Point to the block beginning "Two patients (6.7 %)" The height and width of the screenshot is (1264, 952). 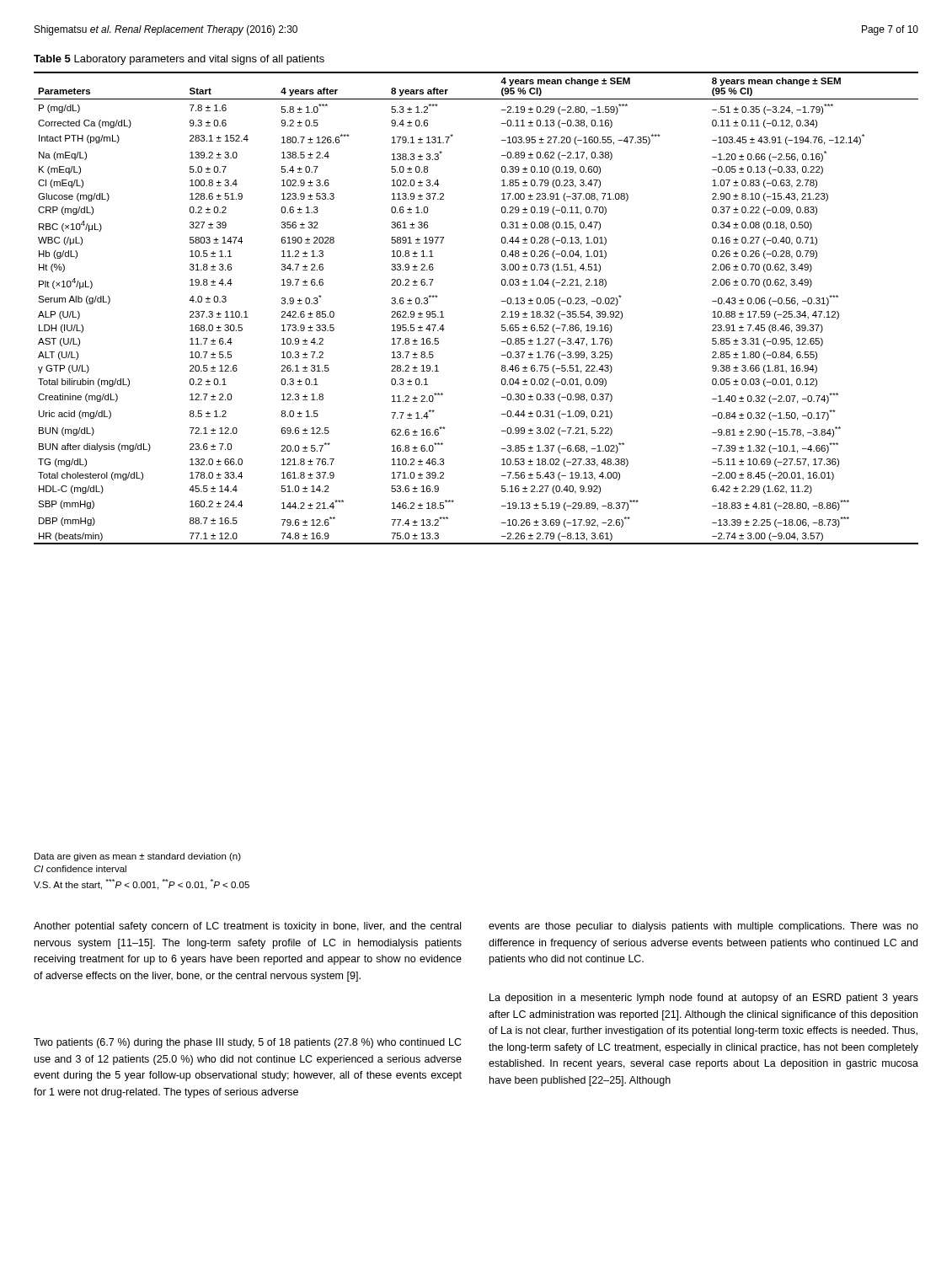248,1067
